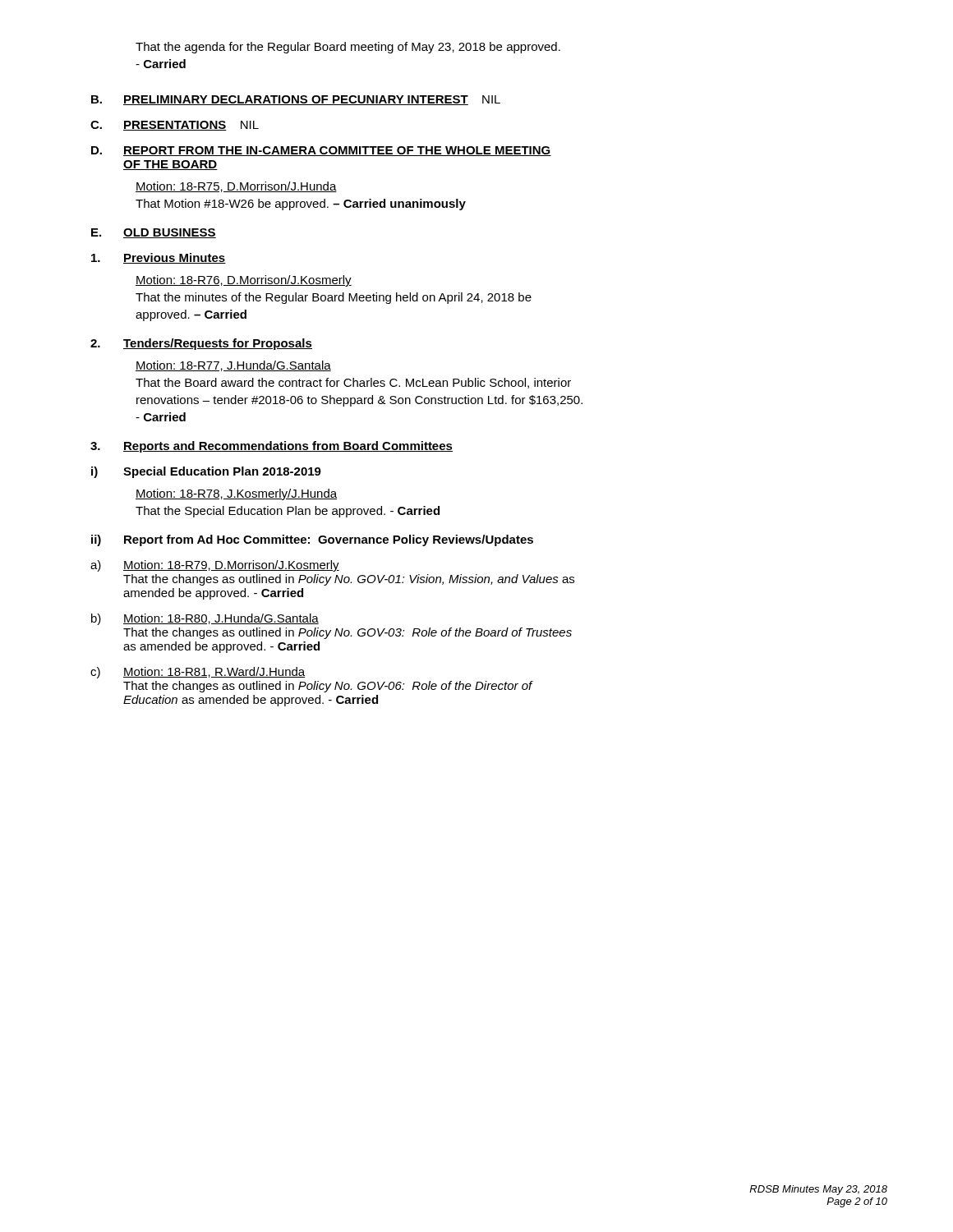The width and height of the screenshot is (953, 1232).
Task: Select the passage starting "Motion: 18-R76, D.Morrison/J.Kosmerly That"
Action: [x=511, y=297]
